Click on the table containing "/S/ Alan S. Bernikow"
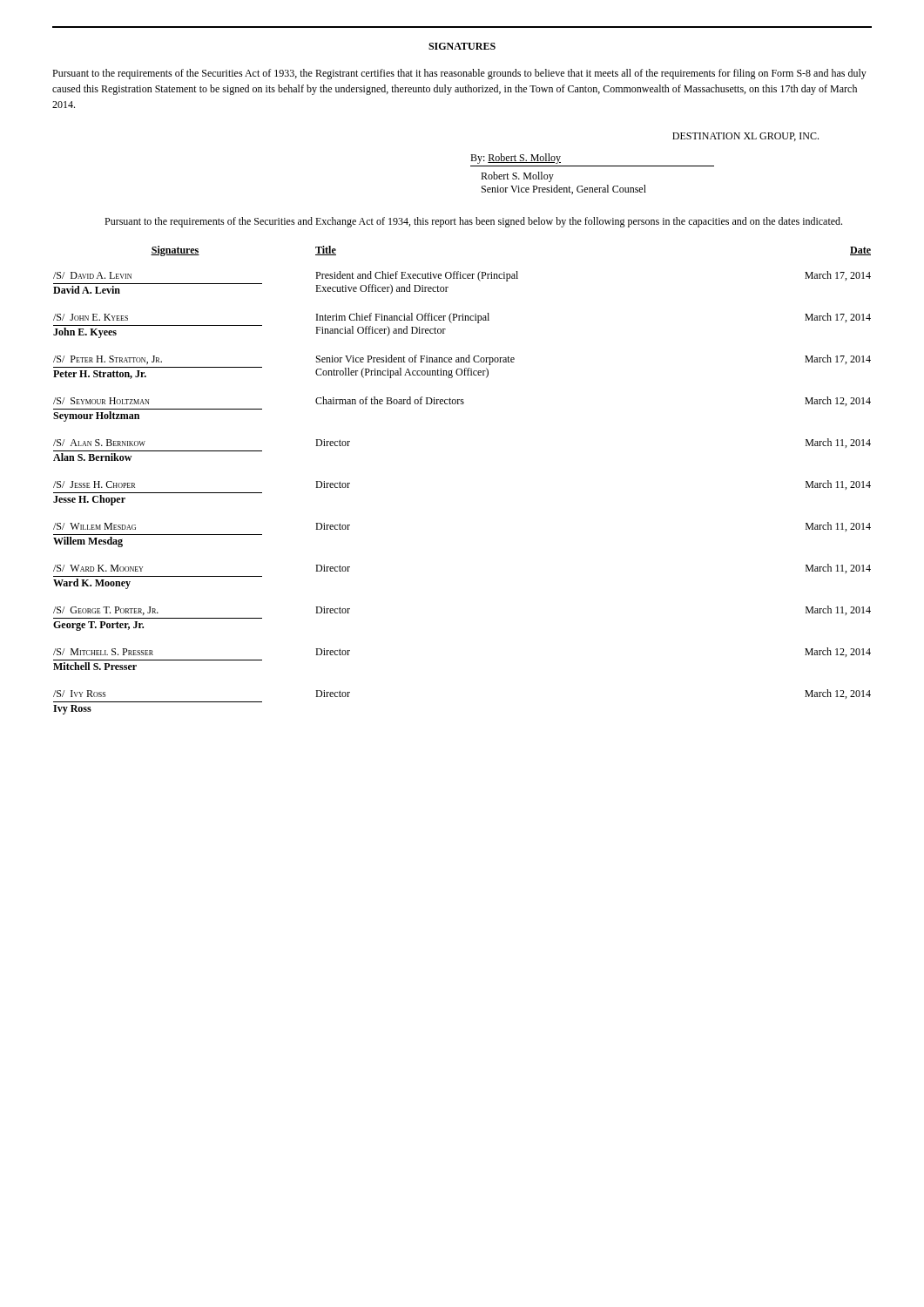This screenshot has height=1307, width=924. point(462,483)
